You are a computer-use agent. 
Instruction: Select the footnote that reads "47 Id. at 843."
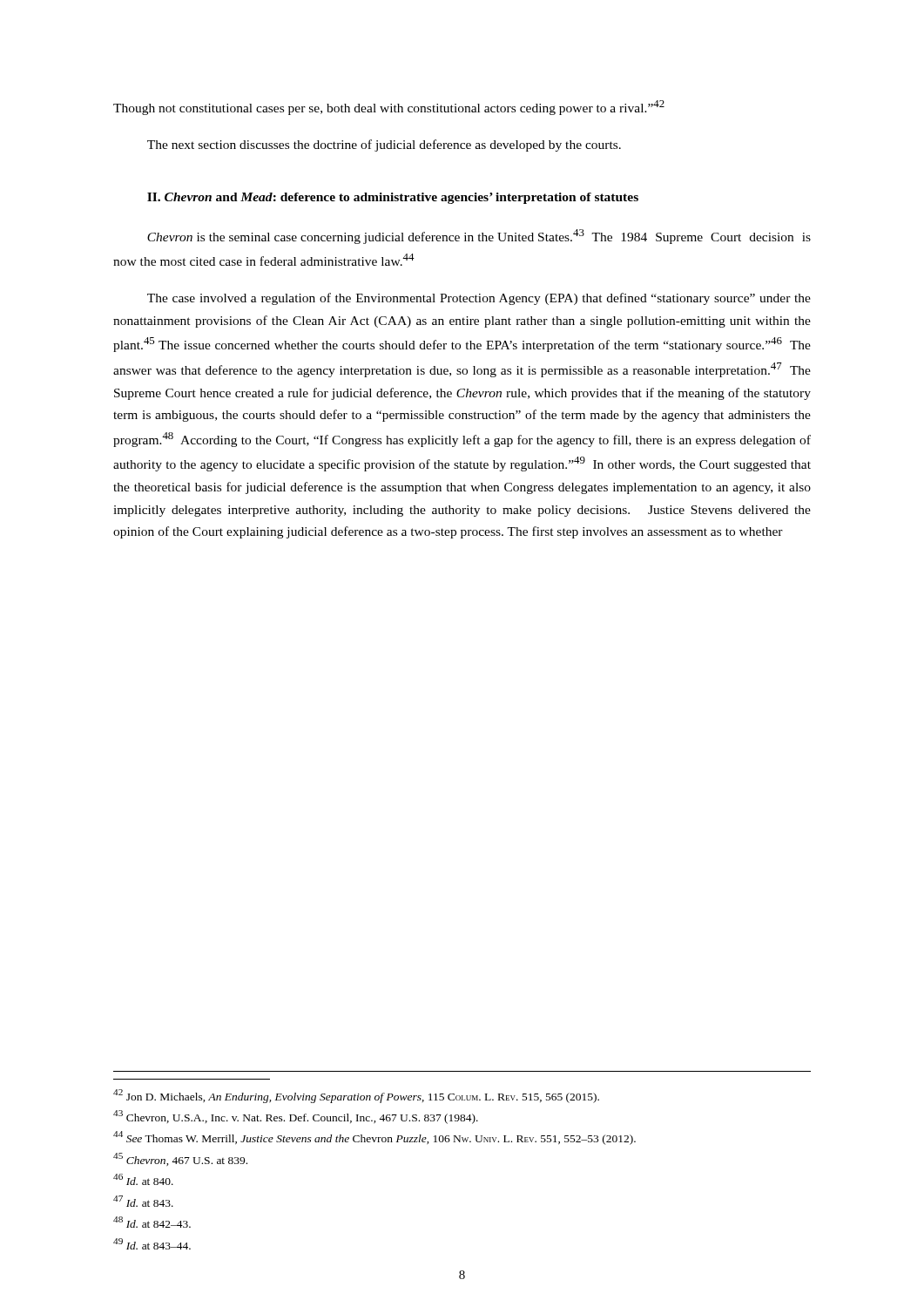[x=143, y=1201]
